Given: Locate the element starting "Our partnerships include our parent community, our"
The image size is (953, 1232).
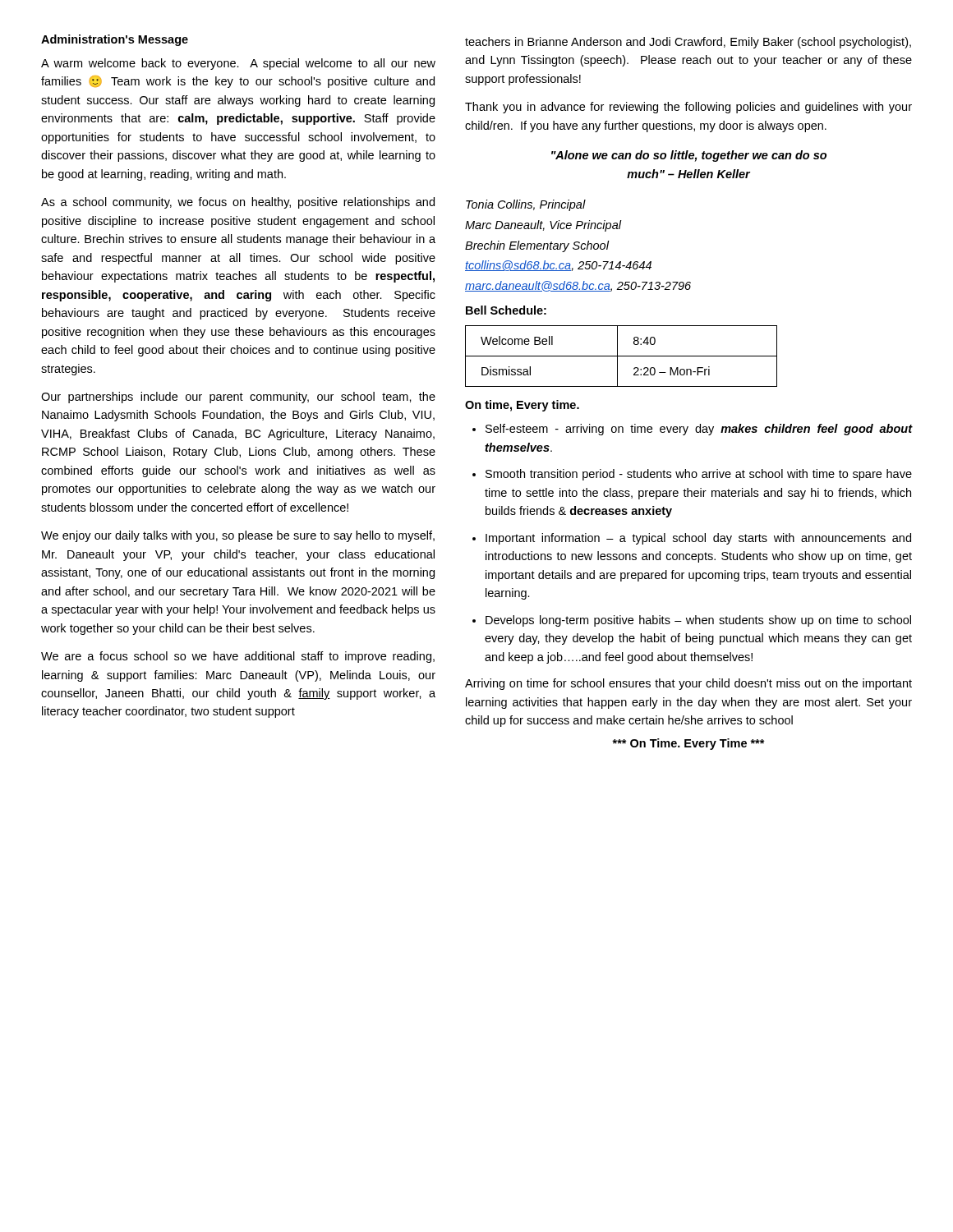Looking at the screenshot, I should [x=238, y=452].
